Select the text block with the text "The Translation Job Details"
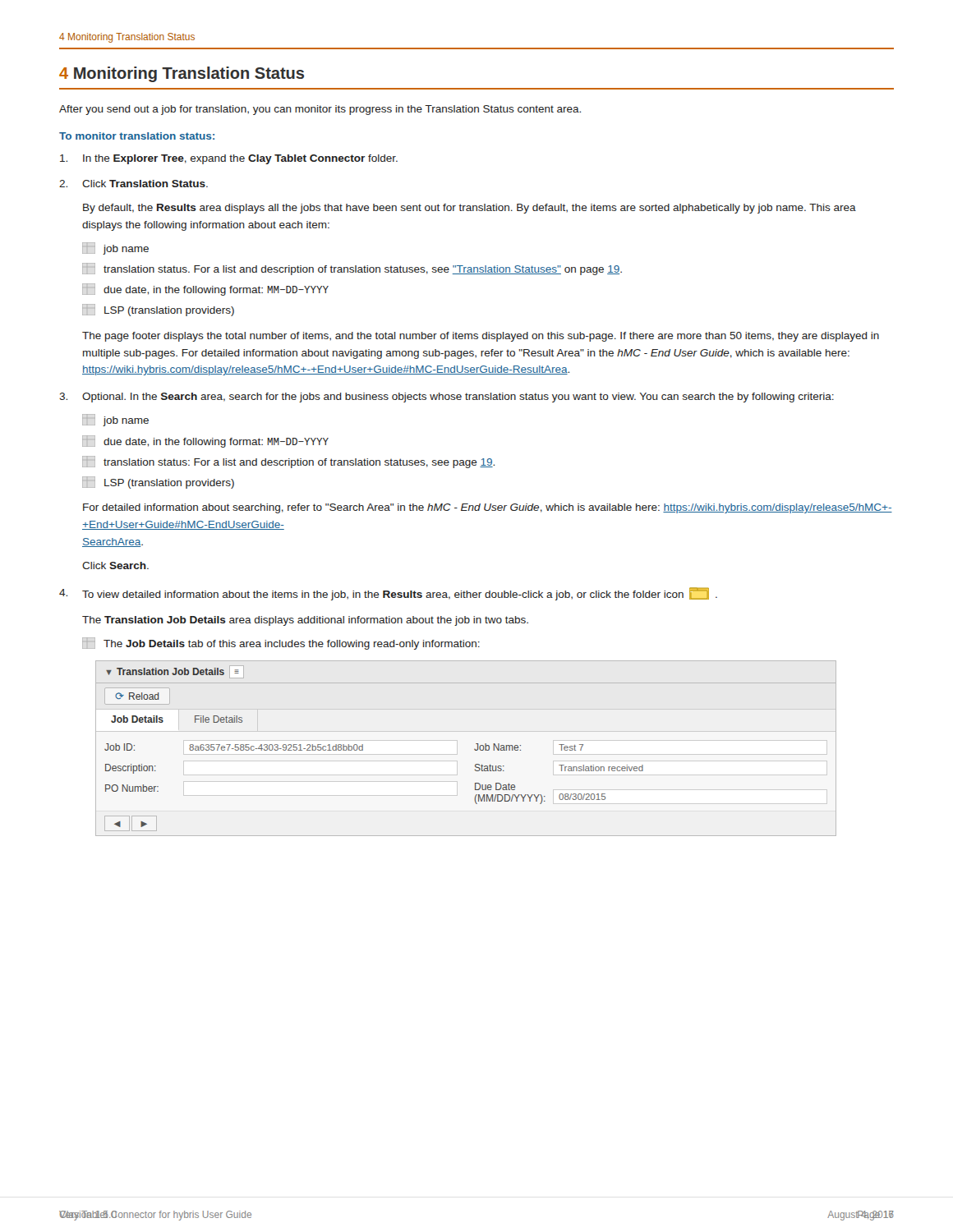This screenshot has height=1232, width=953. (x=306, y=620)
